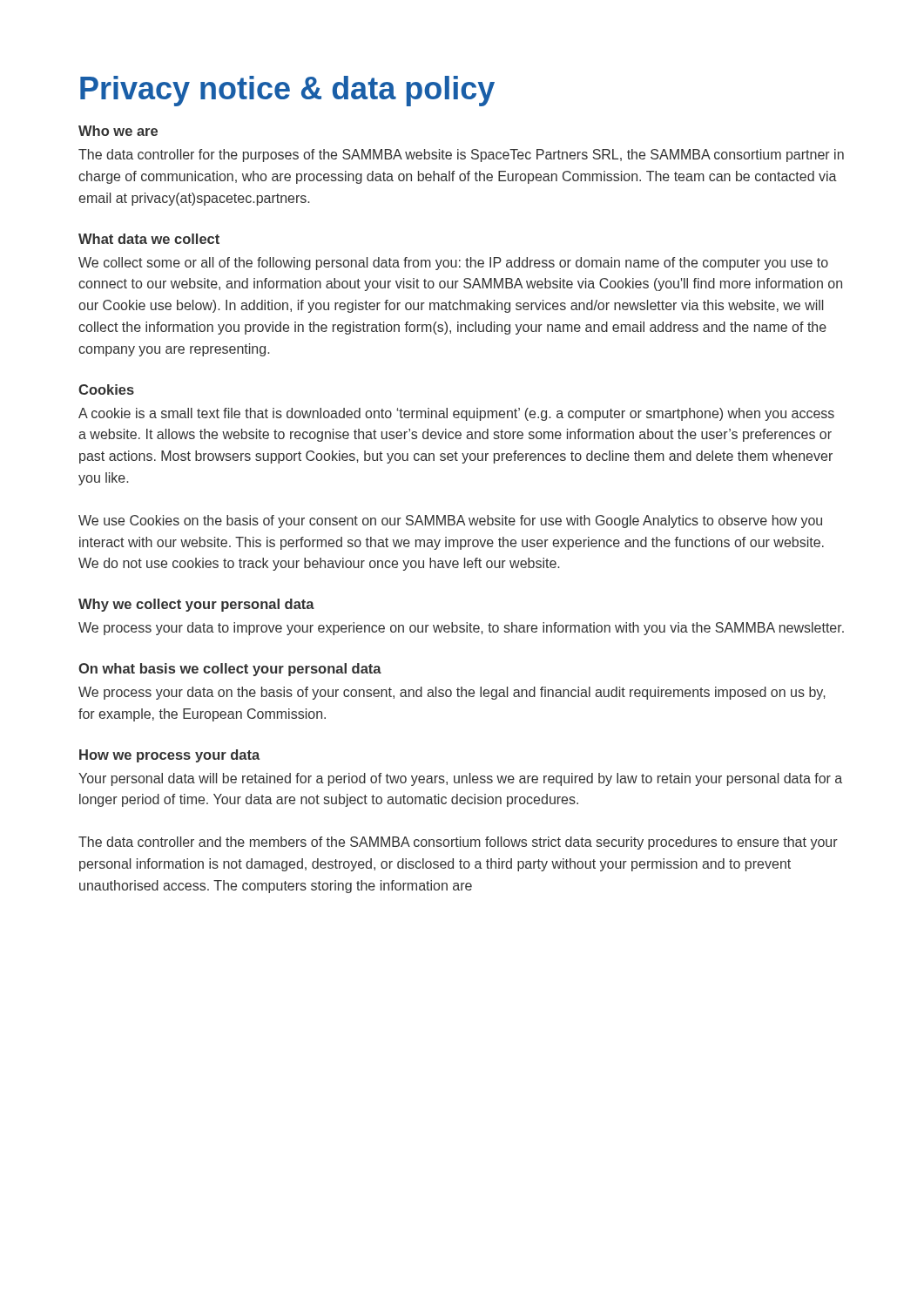The image size is (924, 1307).
Task: Point to "Who we are"
Action: tap(118, 131)
